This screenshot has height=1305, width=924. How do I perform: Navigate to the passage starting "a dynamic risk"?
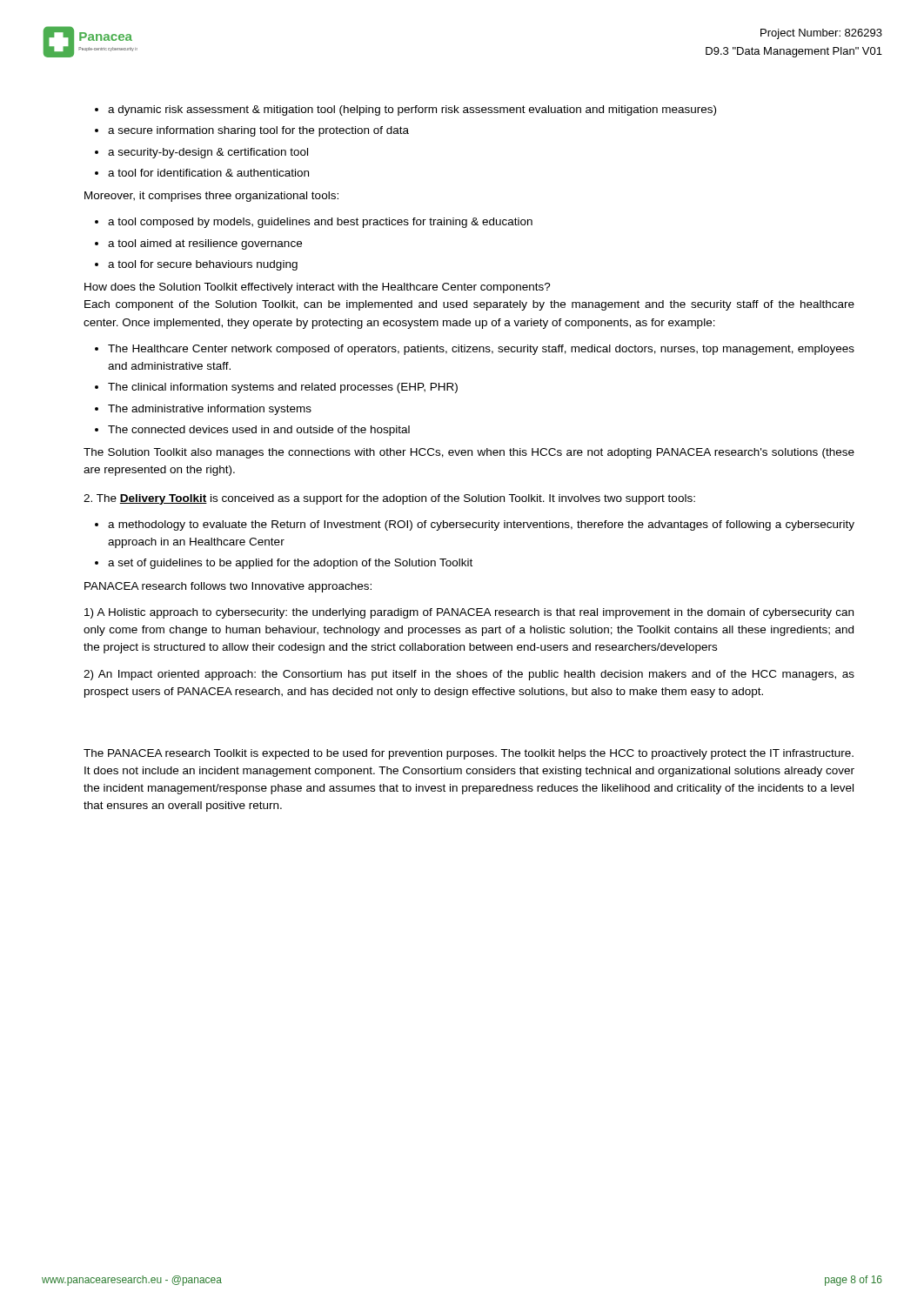(x=405, y=110)
